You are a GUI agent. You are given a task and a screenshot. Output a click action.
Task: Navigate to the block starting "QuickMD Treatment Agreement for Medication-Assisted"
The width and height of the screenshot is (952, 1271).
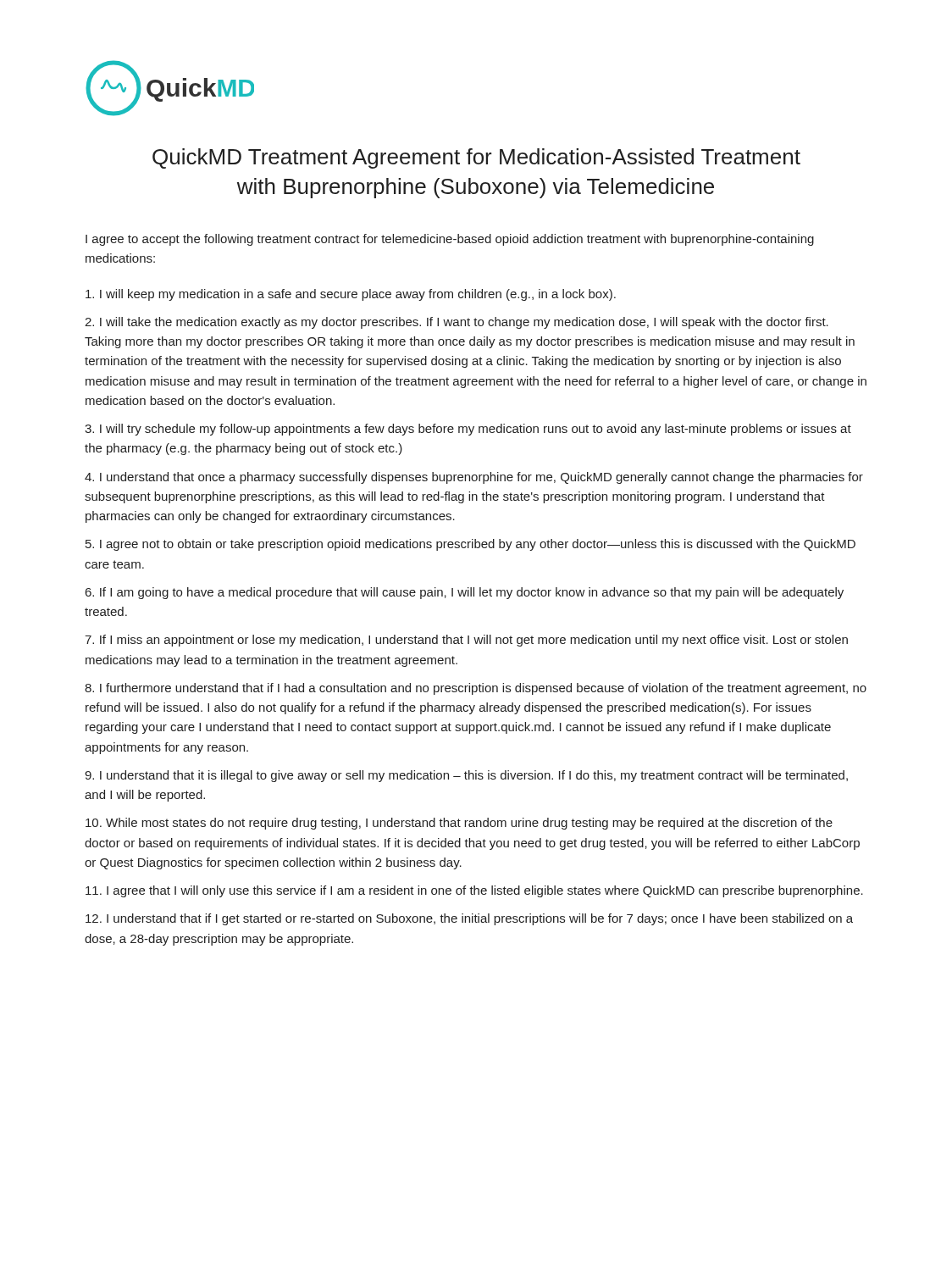pos(476,172)
